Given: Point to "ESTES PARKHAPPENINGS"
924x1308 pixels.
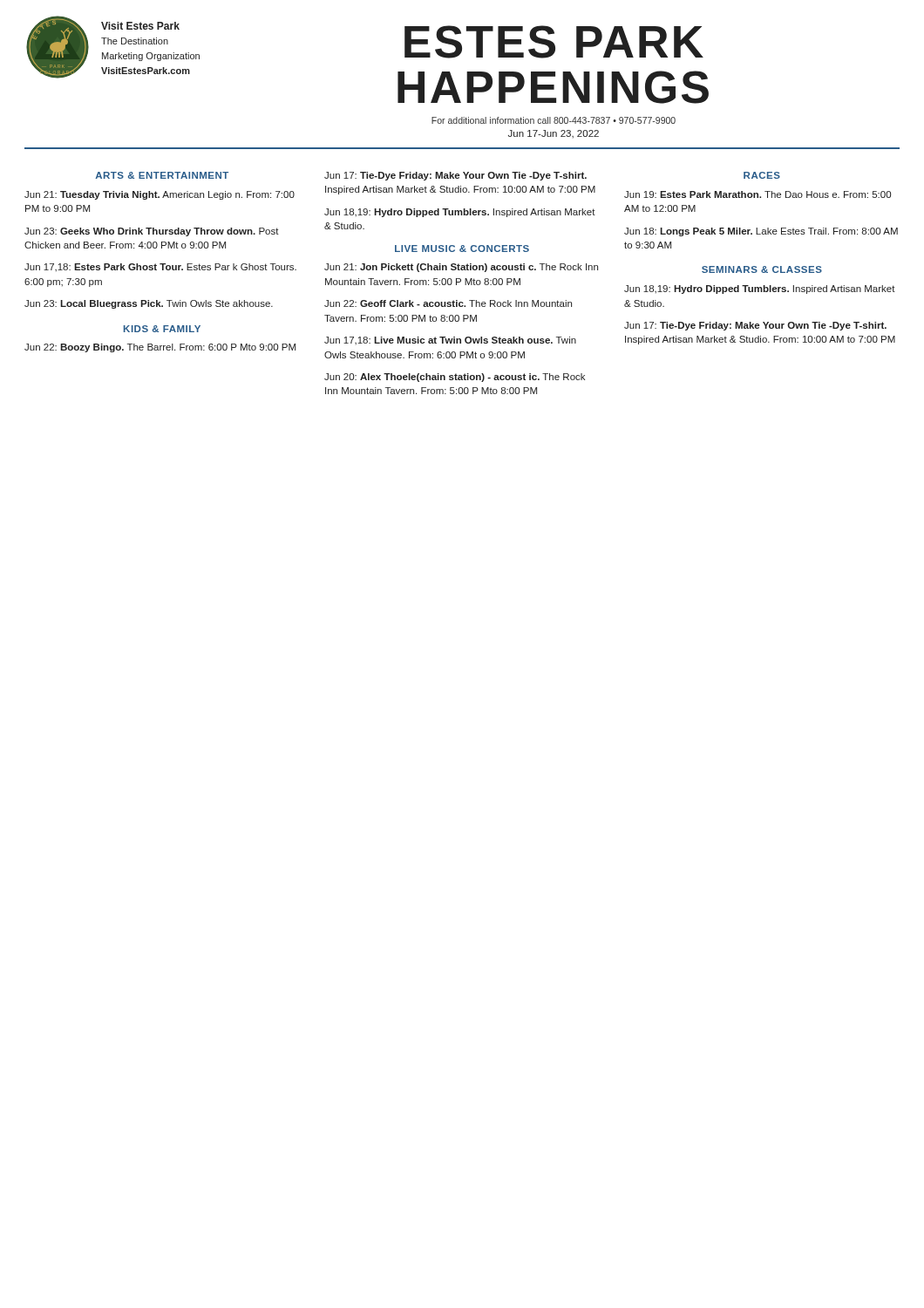Looking at the screenshot, I should coord(554,65).
